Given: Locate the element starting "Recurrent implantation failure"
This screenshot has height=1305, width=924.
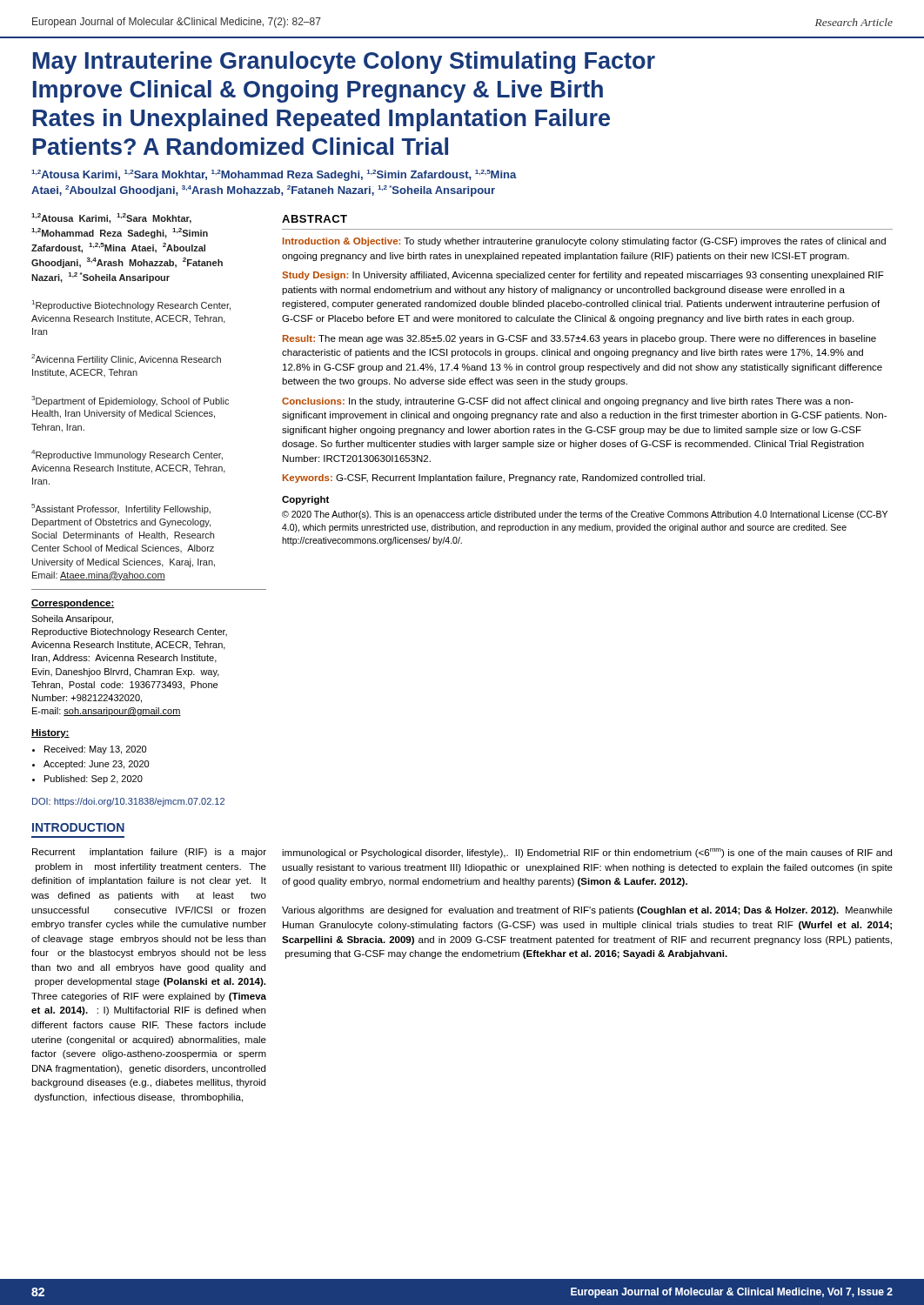Looking at the screenshot, I should click(149, 974).
